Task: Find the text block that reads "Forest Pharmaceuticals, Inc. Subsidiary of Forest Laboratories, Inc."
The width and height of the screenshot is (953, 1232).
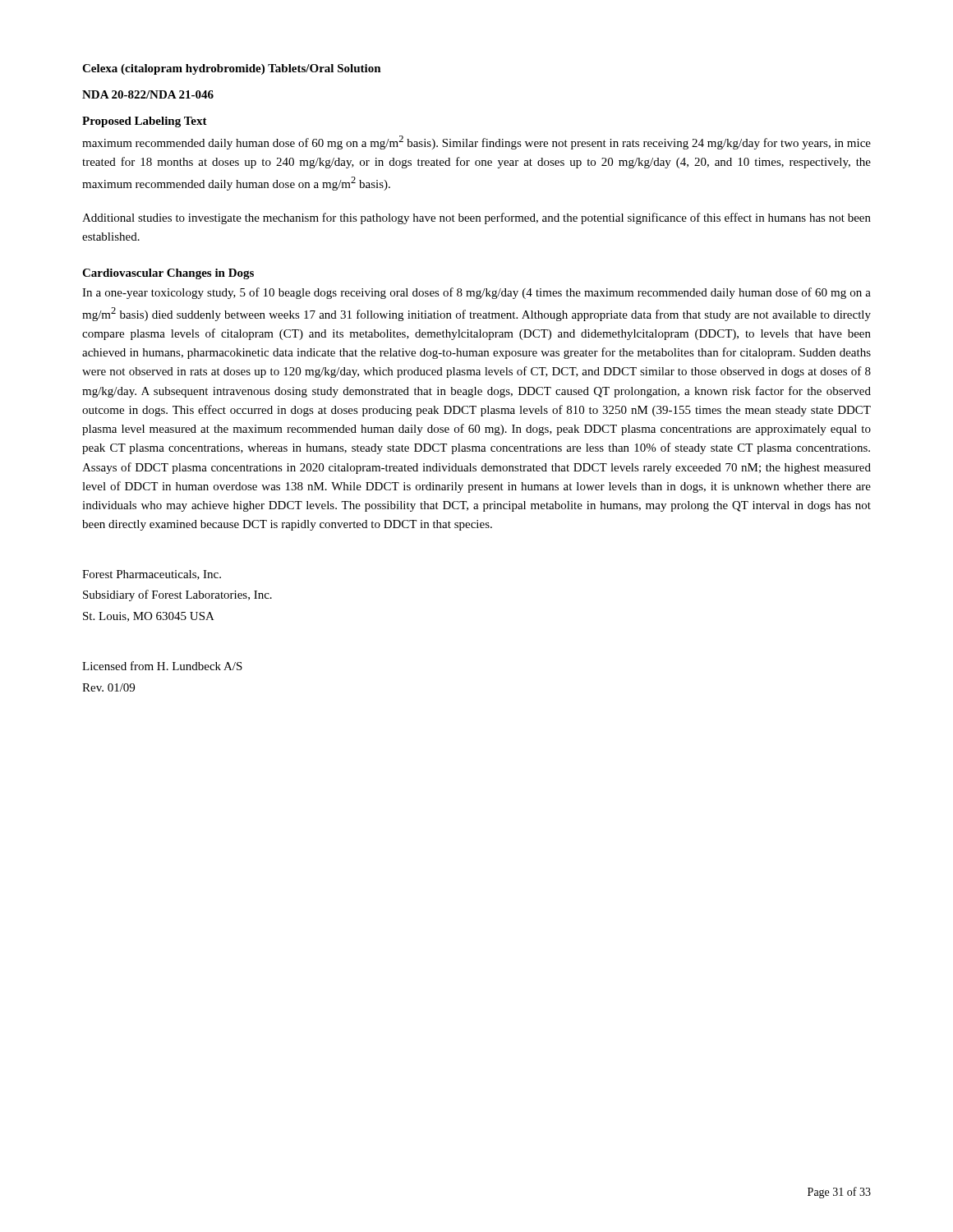Action: (177, 595)
